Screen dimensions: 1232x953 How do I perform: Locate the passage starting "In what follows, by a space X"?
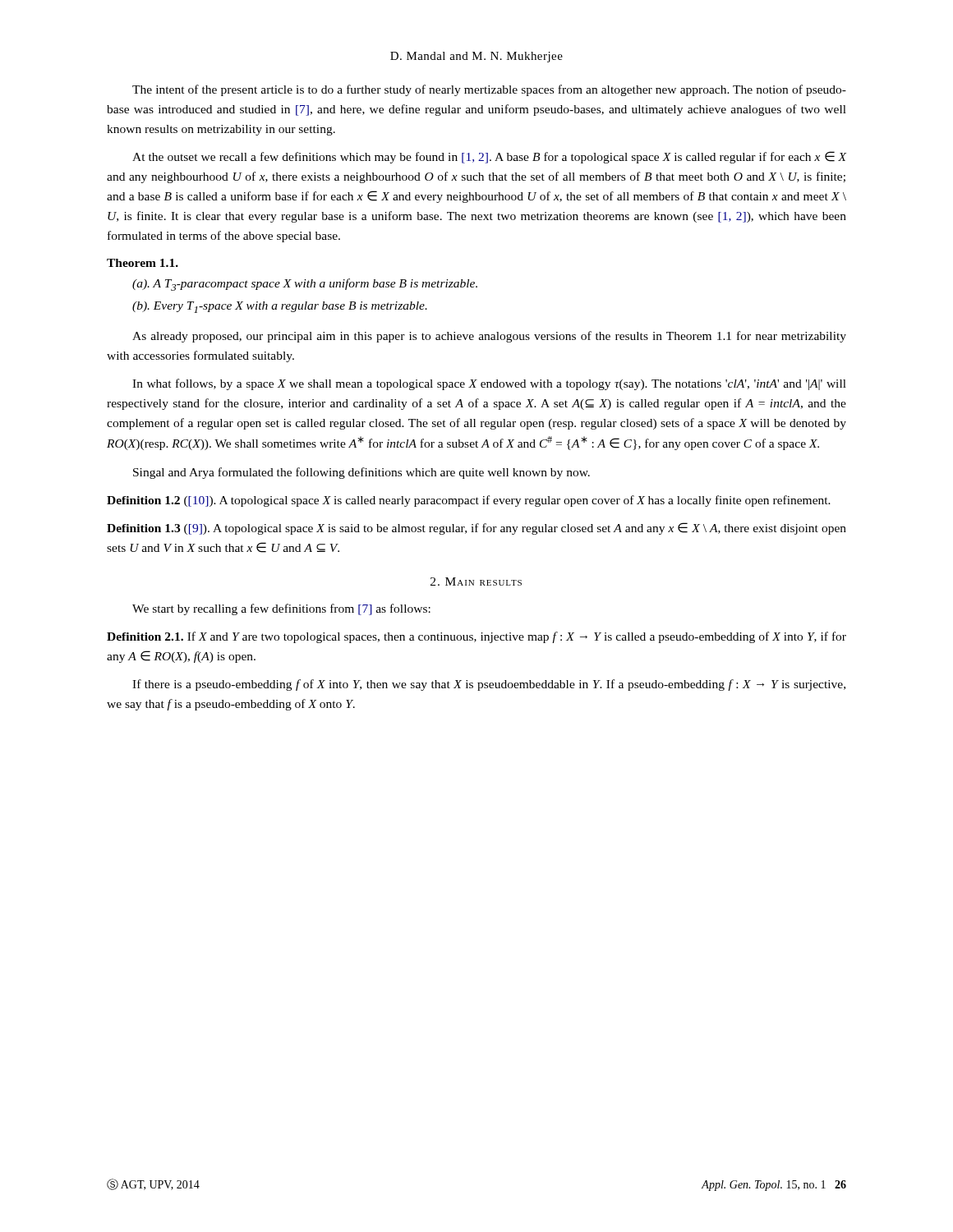[476, 414]
